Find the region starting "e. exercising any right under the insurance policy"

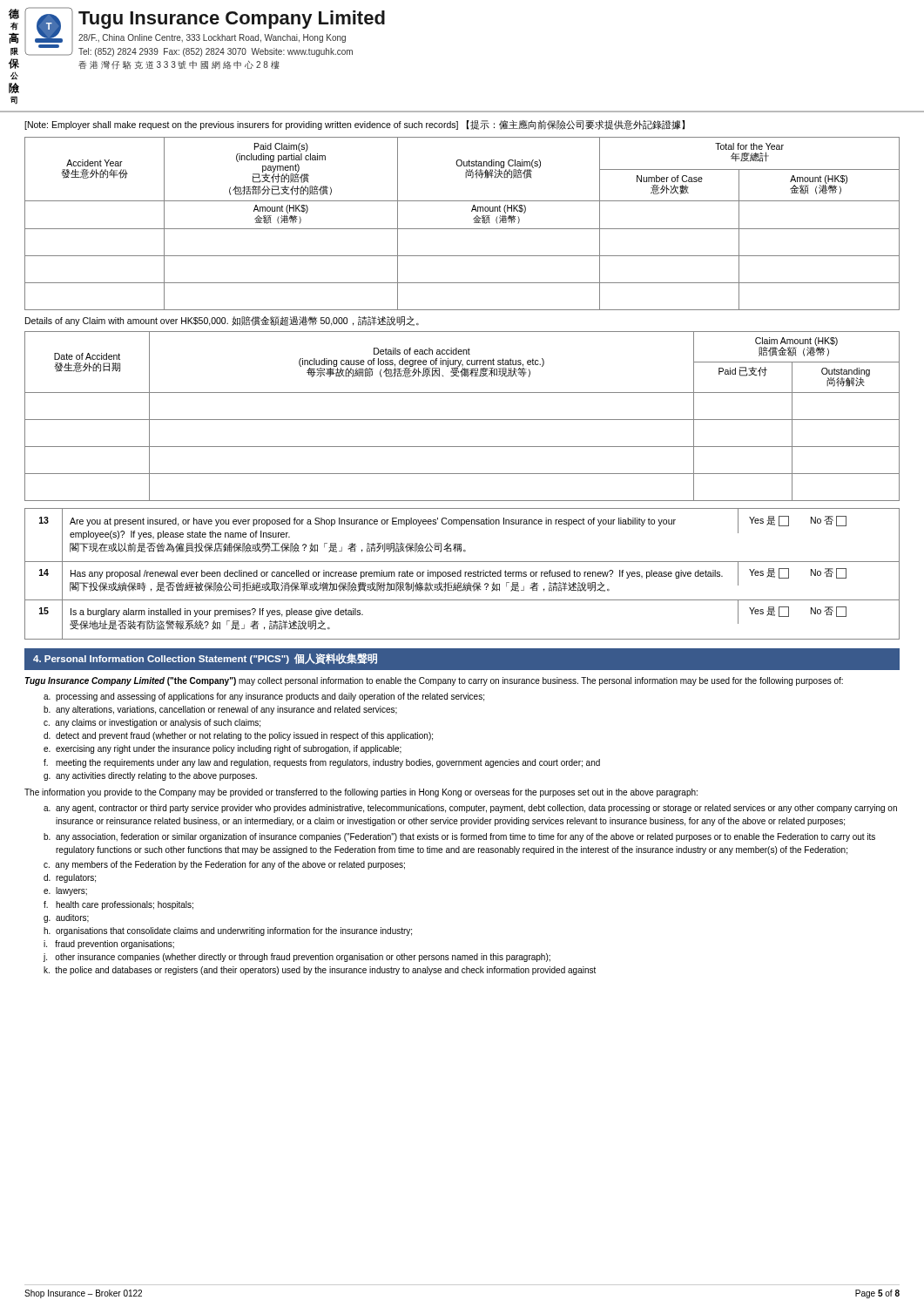[223, 749]
